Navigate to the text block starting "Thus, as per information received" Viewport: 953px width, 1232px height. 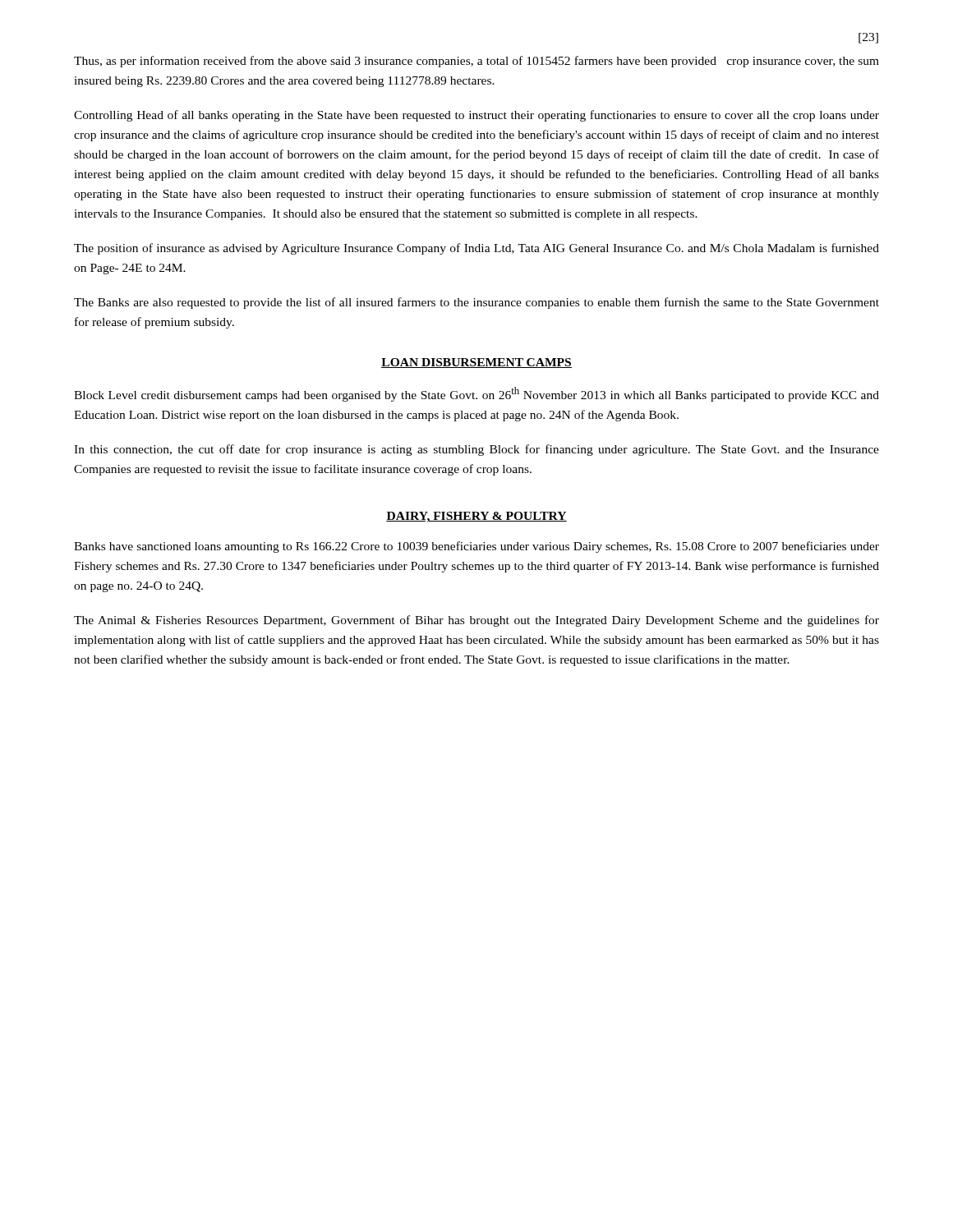click(476, 70)
